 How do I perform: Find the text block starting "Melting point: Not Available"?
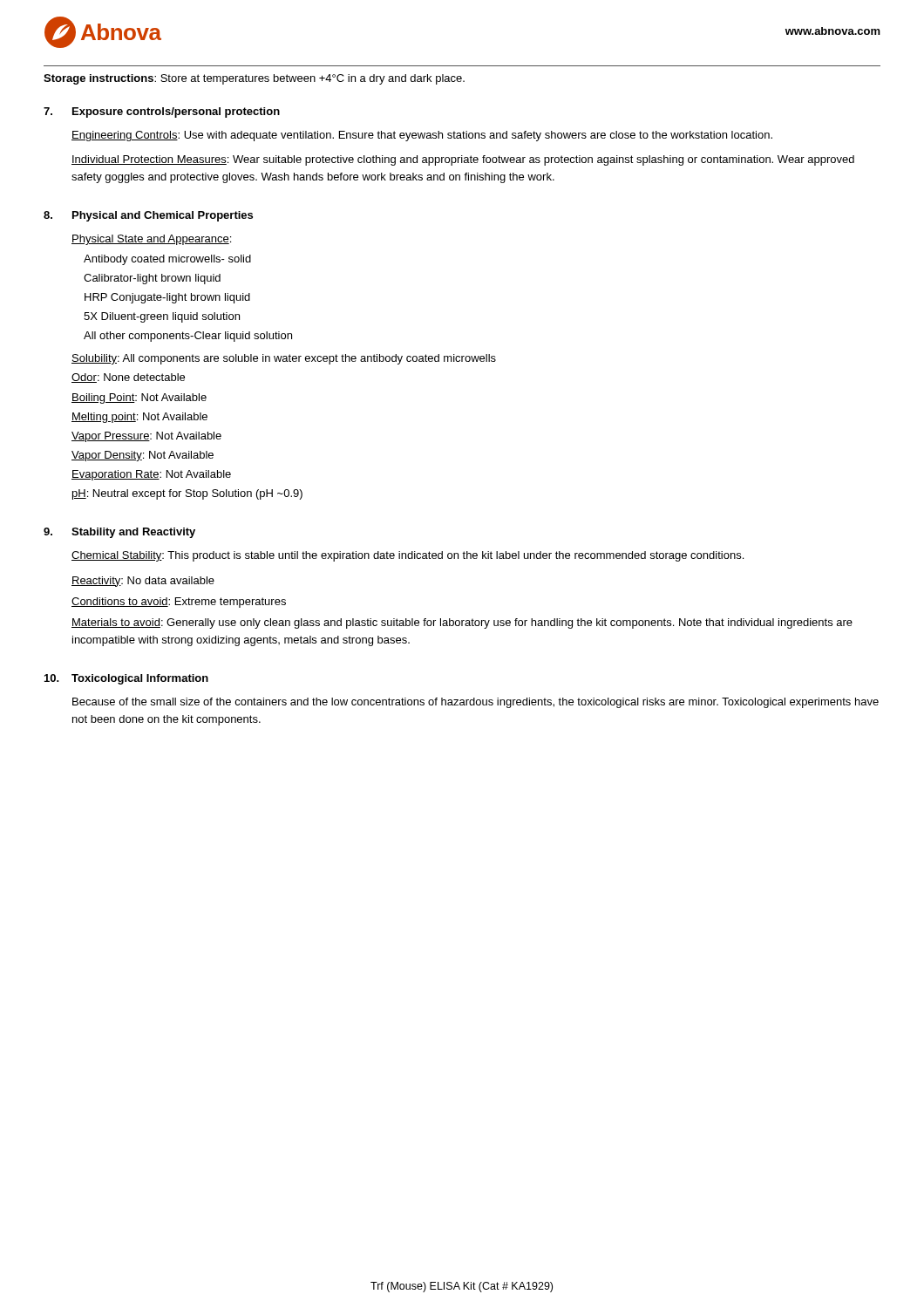pos(140,416)
